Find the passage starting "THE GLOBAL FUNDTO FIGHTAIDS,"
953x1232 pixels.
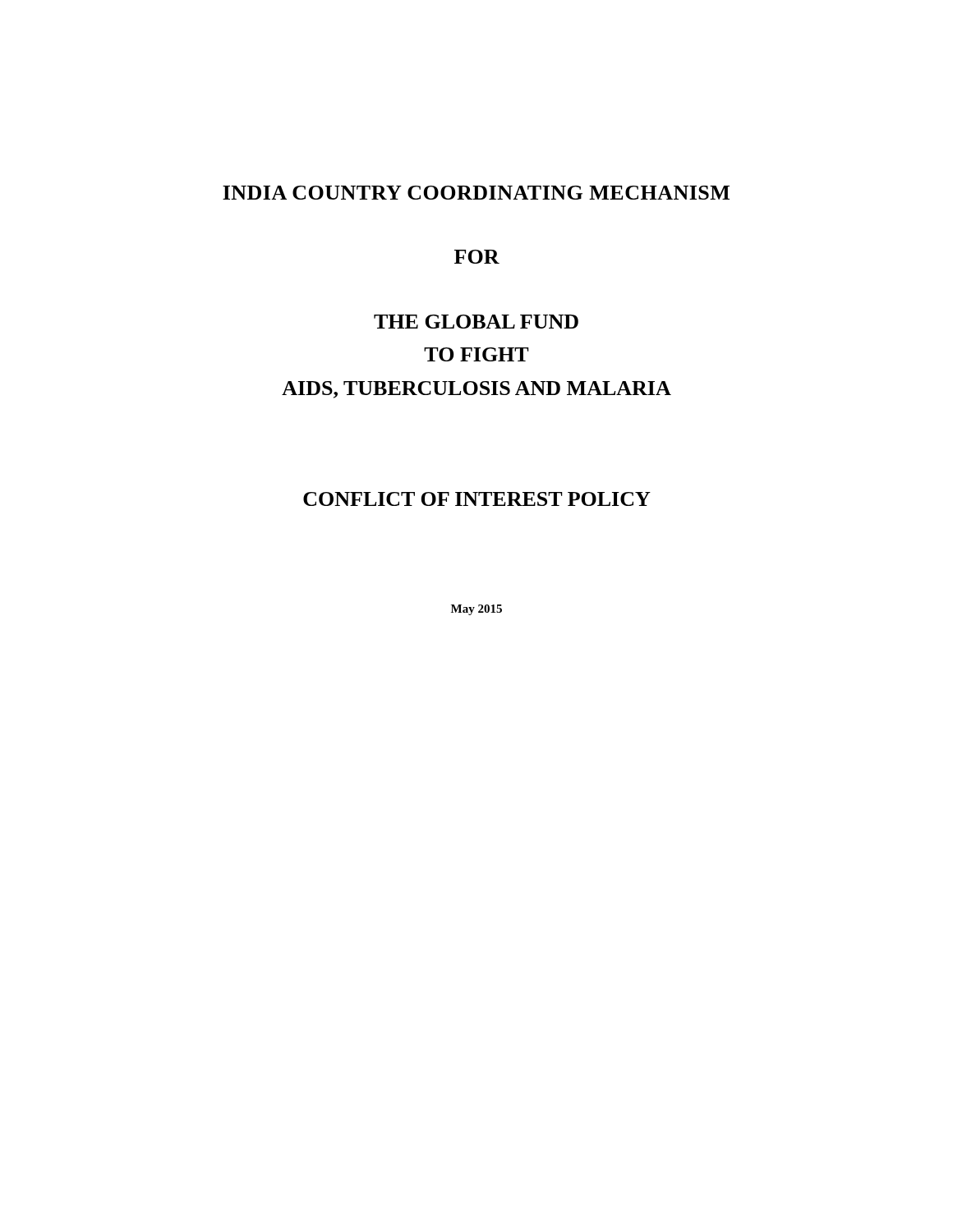click(476, 355)
